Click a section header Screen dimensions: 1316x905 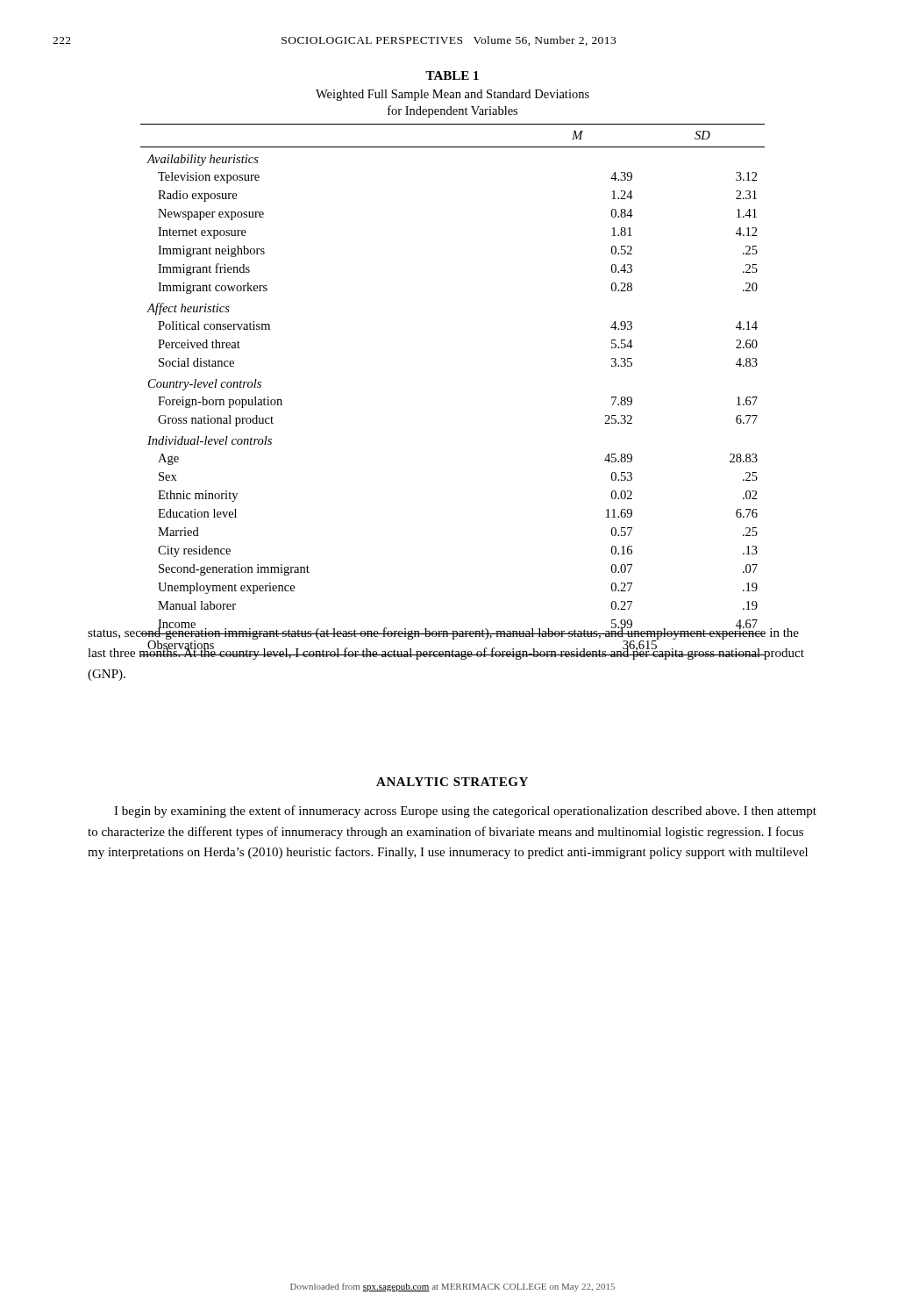(452, 782)
